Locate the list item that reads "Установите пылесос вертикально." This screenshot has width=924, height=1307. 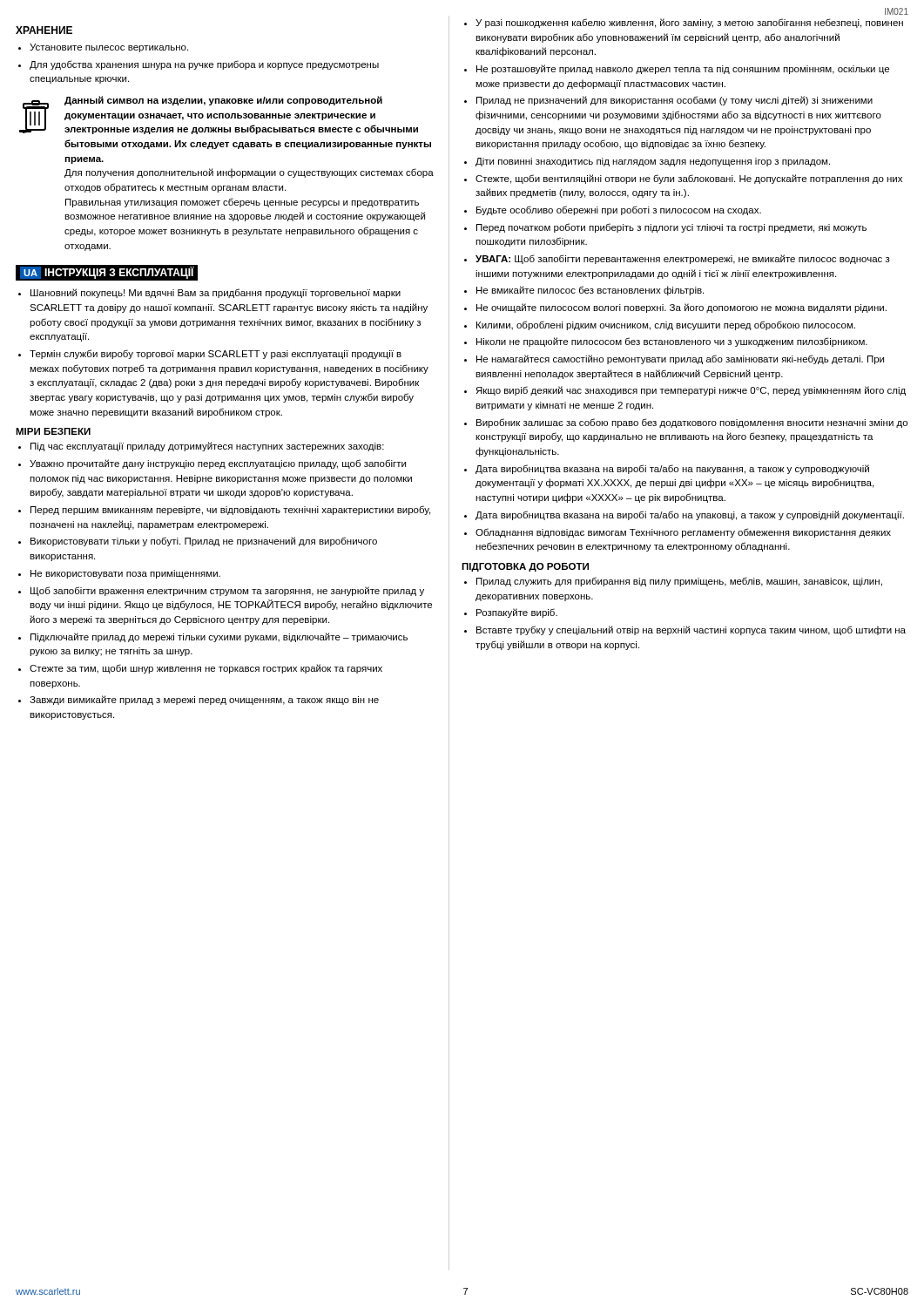[103, 48]
